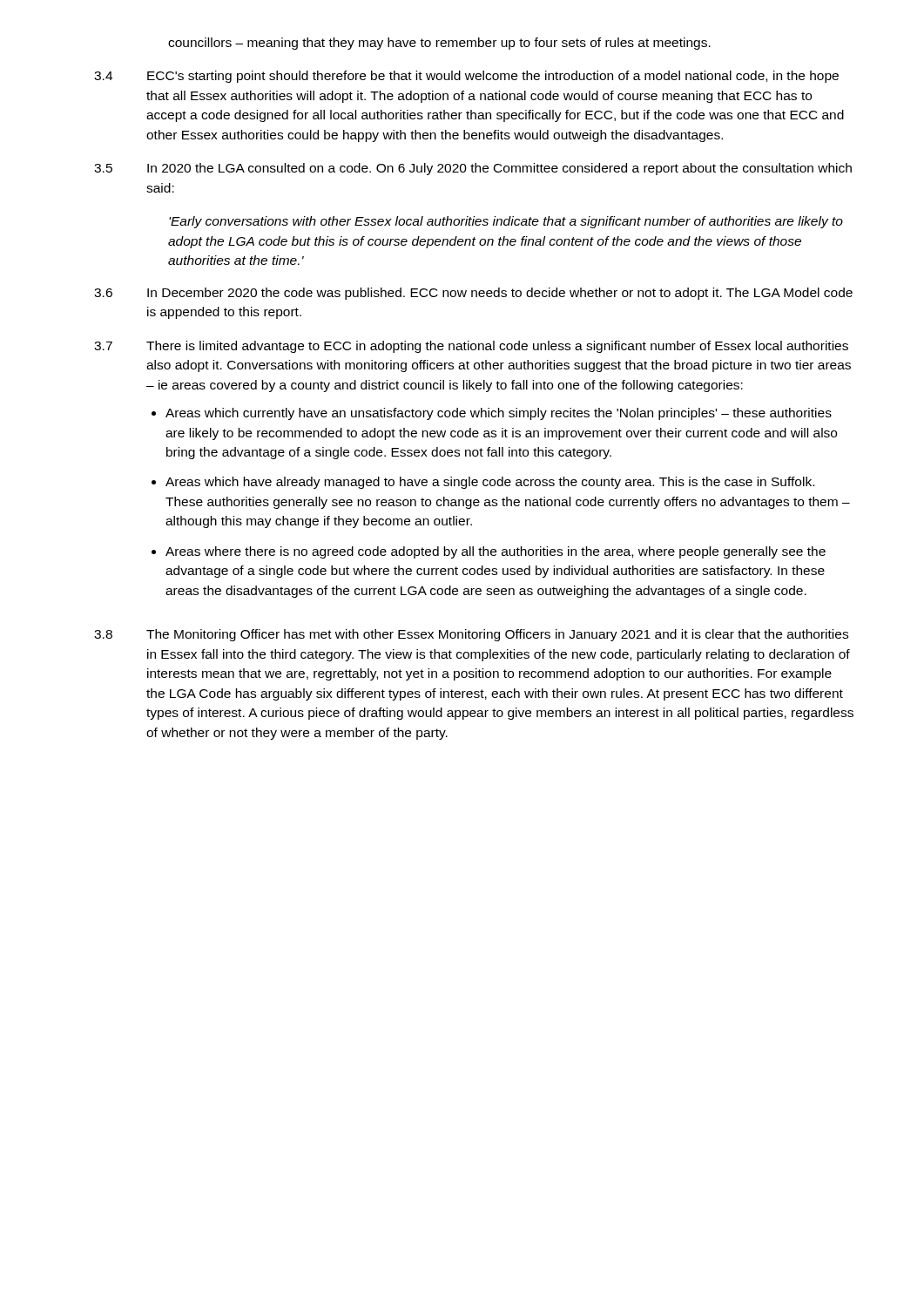Viewport: 924px width, 1307px height.
Task: Navigate to the passage starting "Areas where there"
Action: [x=496, y=571]
